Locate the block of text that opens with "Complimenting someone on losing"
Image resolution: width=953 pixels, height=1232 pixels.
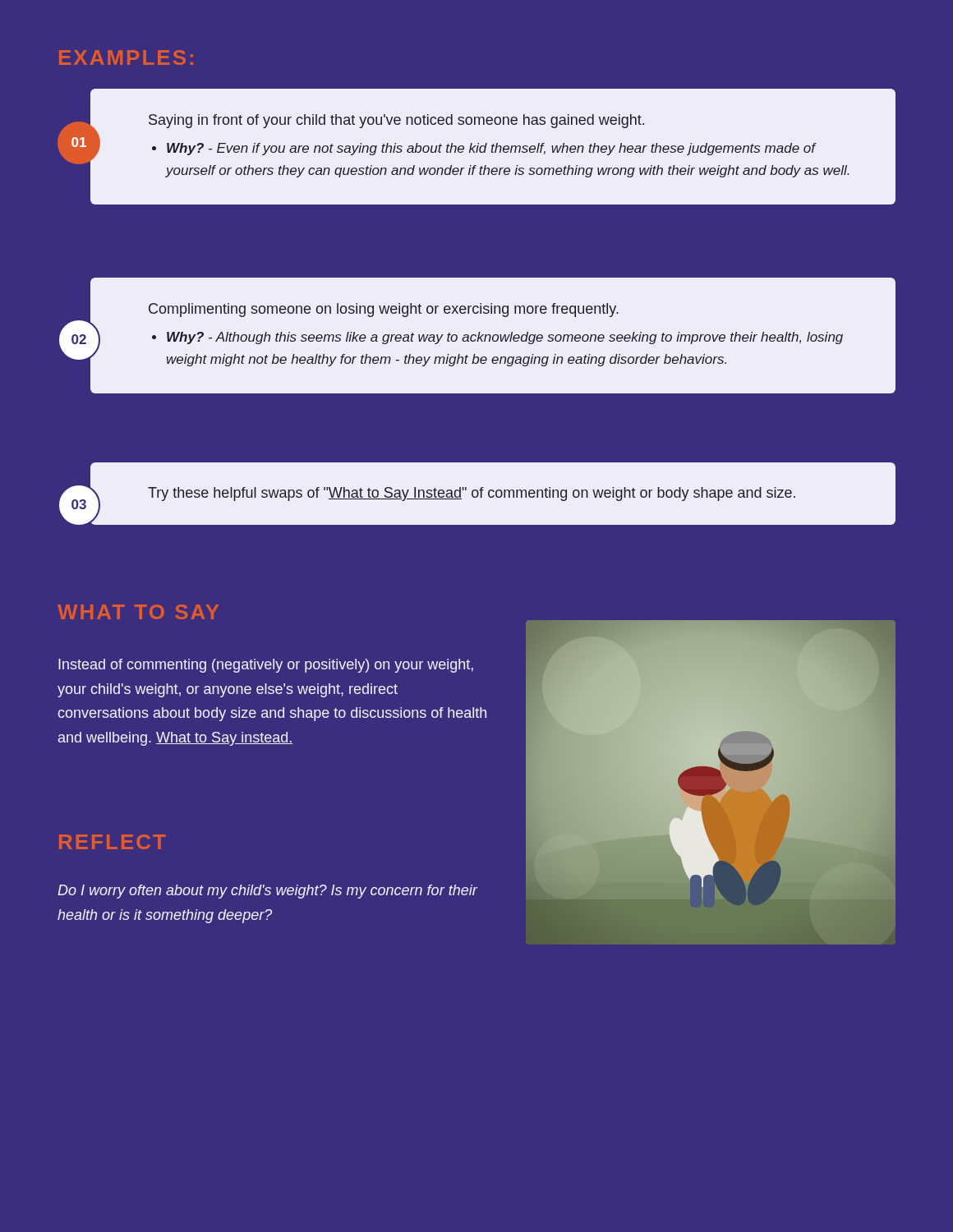(x=505, y=336)
